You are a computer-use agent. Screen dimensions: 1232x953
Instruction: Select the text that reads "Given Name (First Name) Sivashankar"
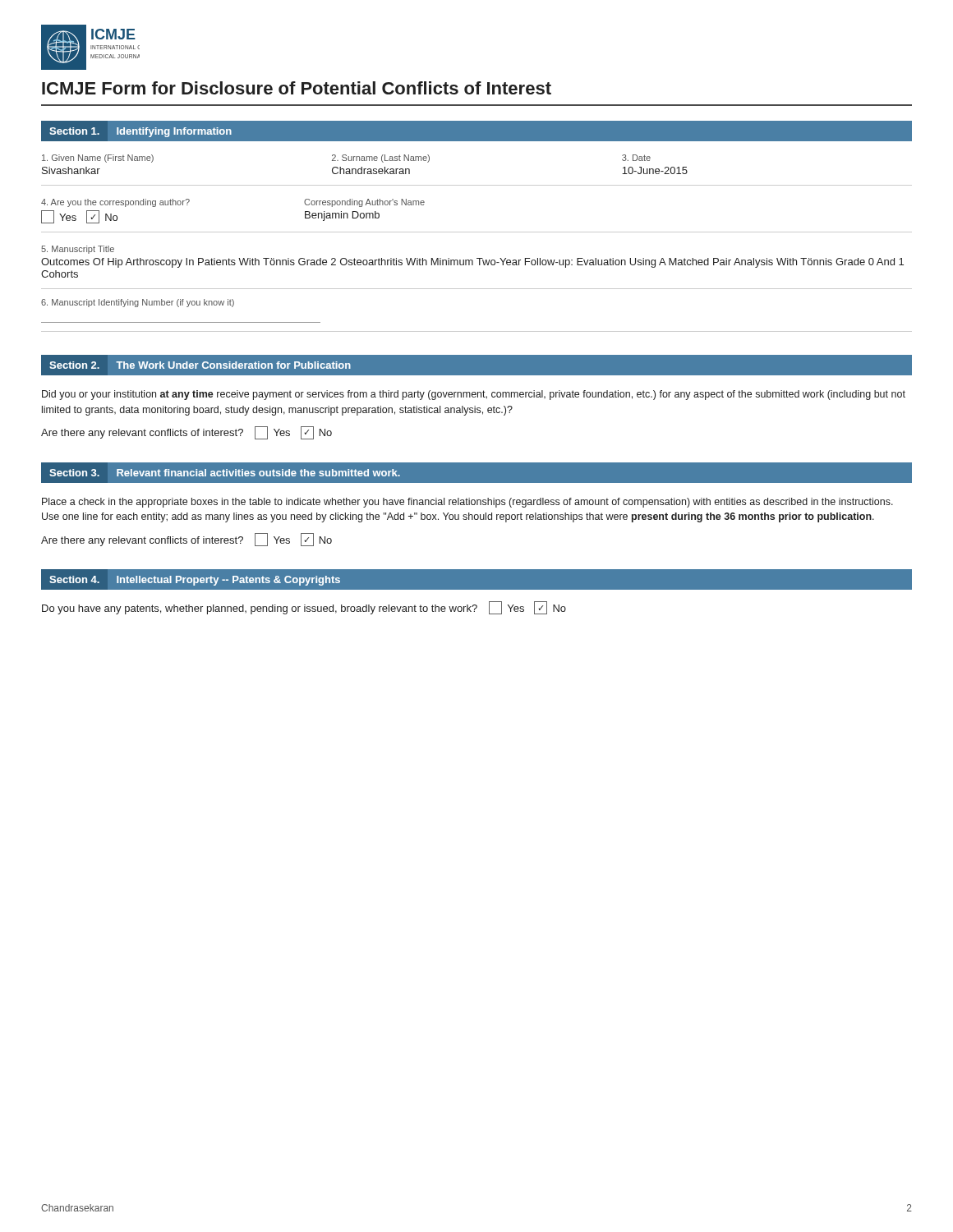[98, 159]
